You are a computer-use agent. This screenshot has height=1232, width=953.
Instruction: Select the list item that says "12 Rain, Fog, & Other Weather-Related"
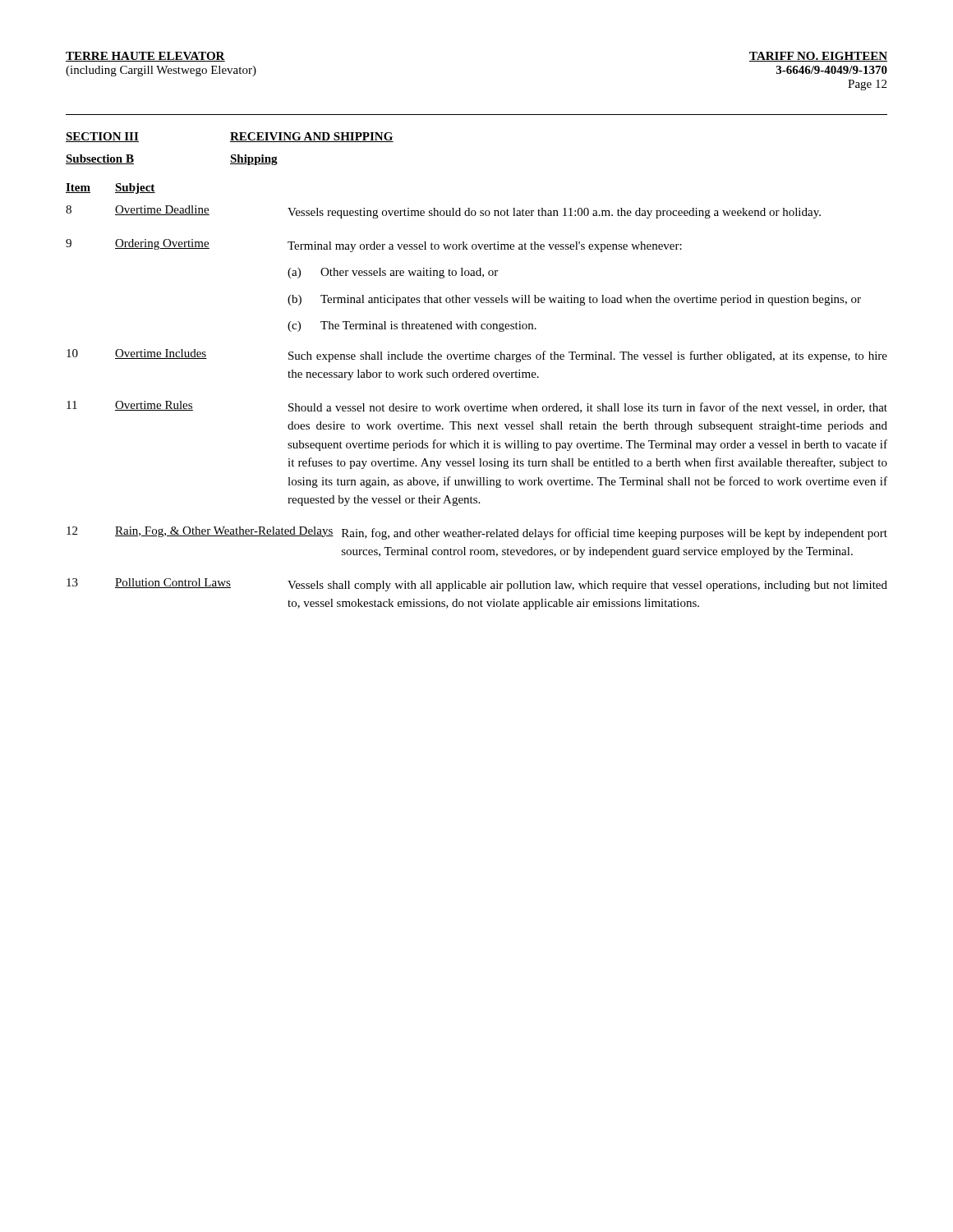[476, 542]
